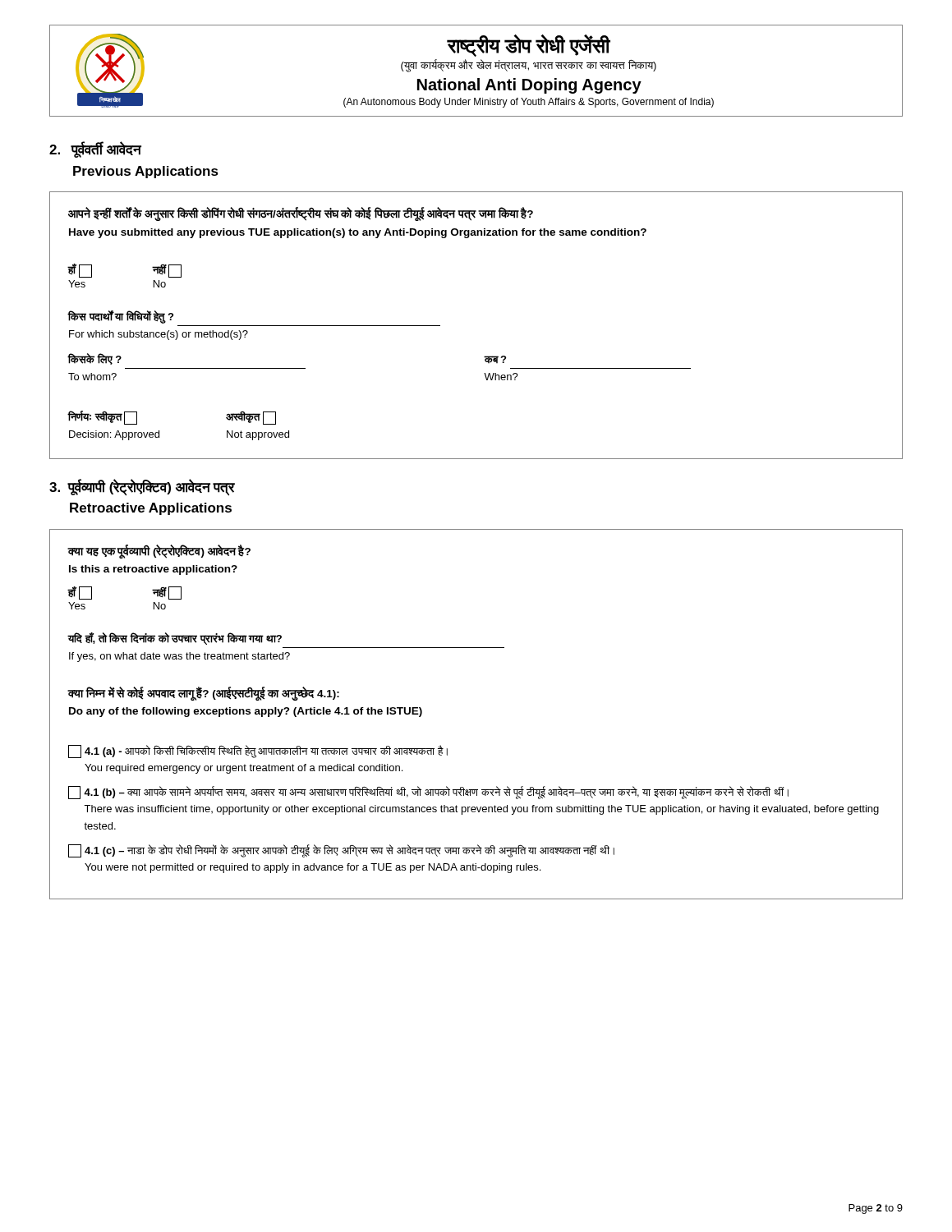Where is the passage that starts "निर्णयः स्वीकृत Decision: Approved"?
The width and height of the screenshot is (952, 1232).
pyautogui.click(x=108, y=418)
